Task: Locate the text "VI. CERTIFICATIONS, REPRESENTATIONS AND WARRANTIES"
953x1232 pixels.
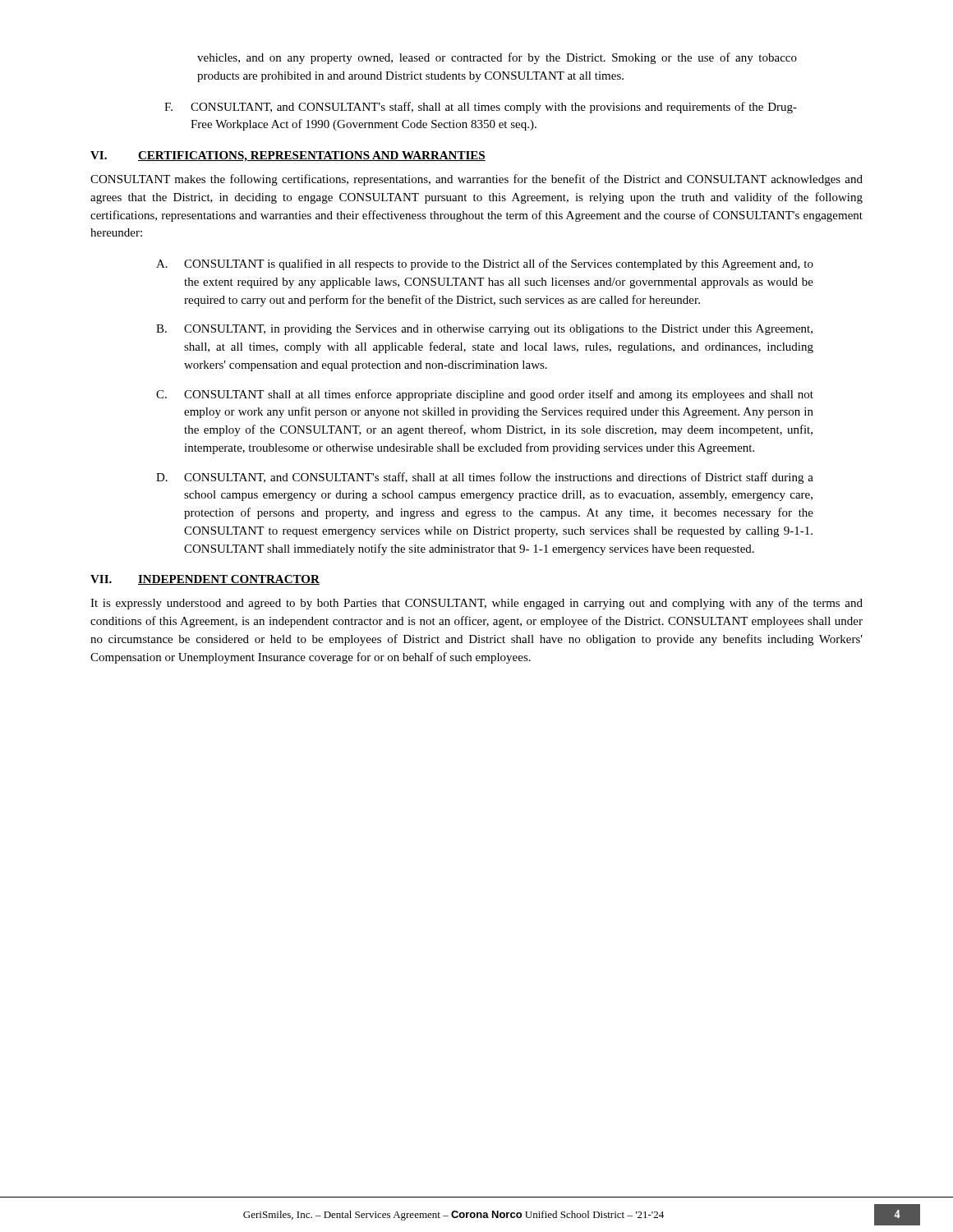Action: pos(288,156)
